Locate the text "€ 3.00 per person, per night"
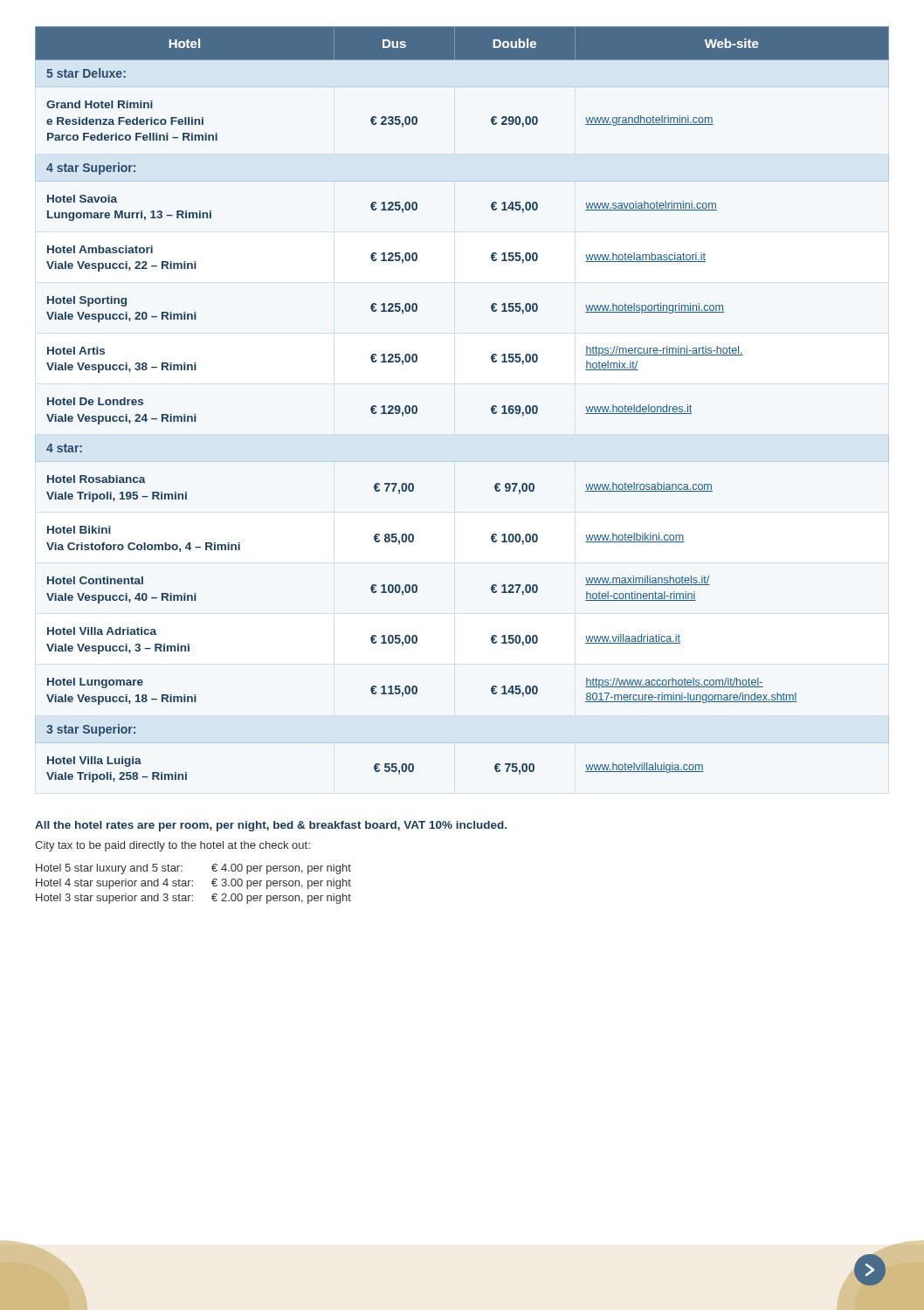 (x=281, y=882)
